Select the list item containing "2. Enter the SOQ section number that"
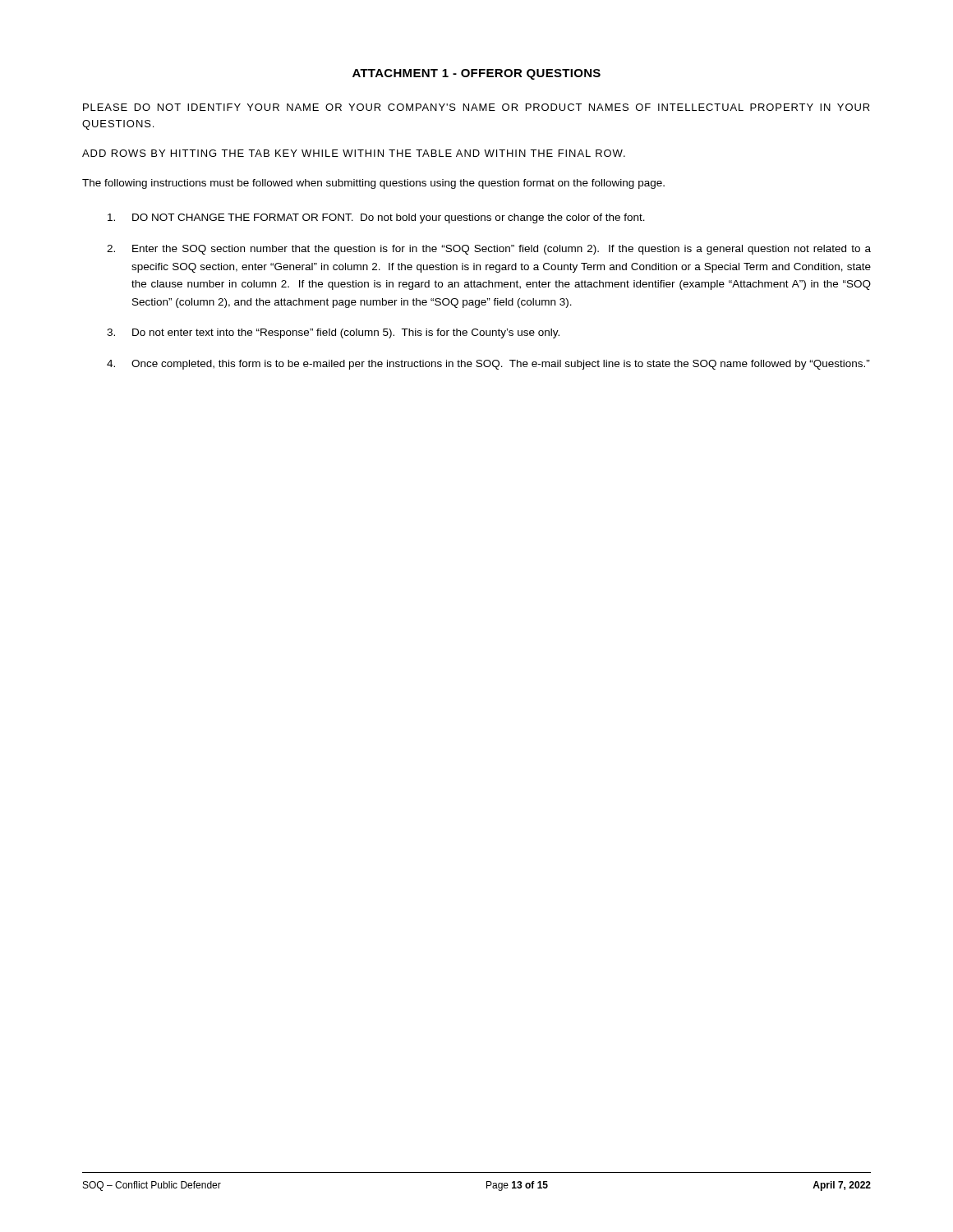The width and height of the screenshot is (953, 1232). click(489, 275)
